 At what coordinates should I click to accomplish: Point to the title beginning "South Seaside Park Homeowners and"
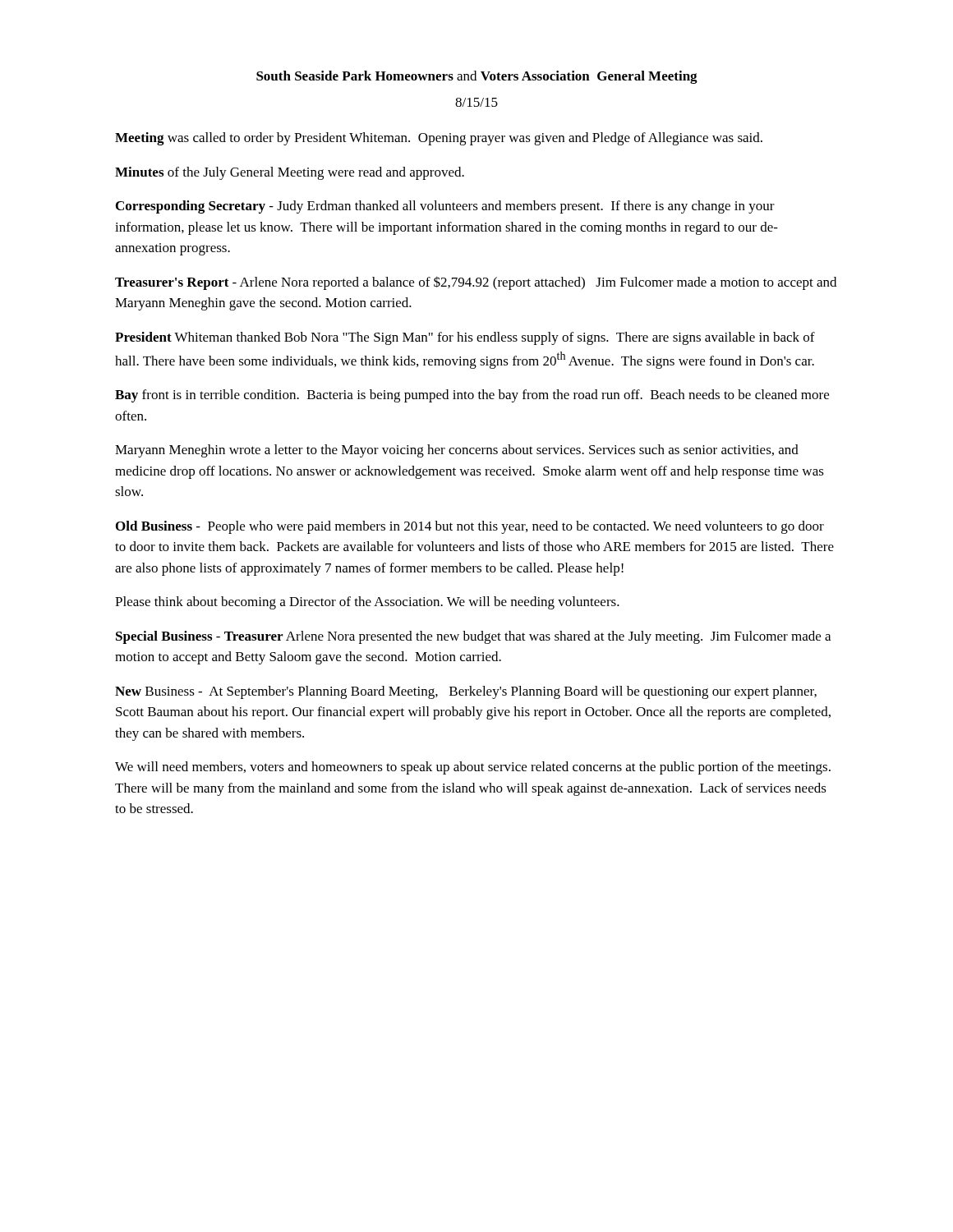tap(476, 76)
